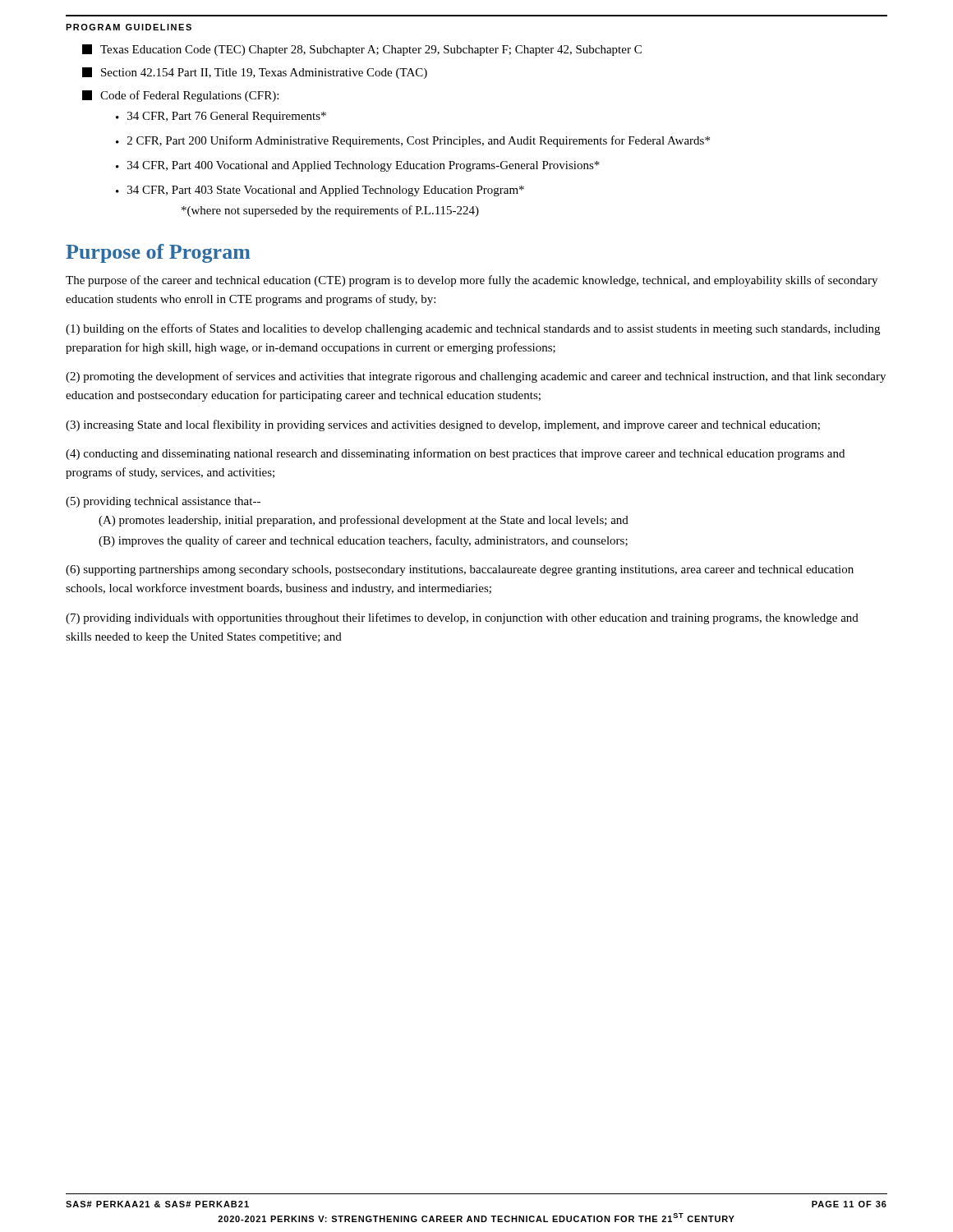Locate the section header with the text "Purpose of Program"
This screenshot has height=1232, width=953.
click(158, 252)
